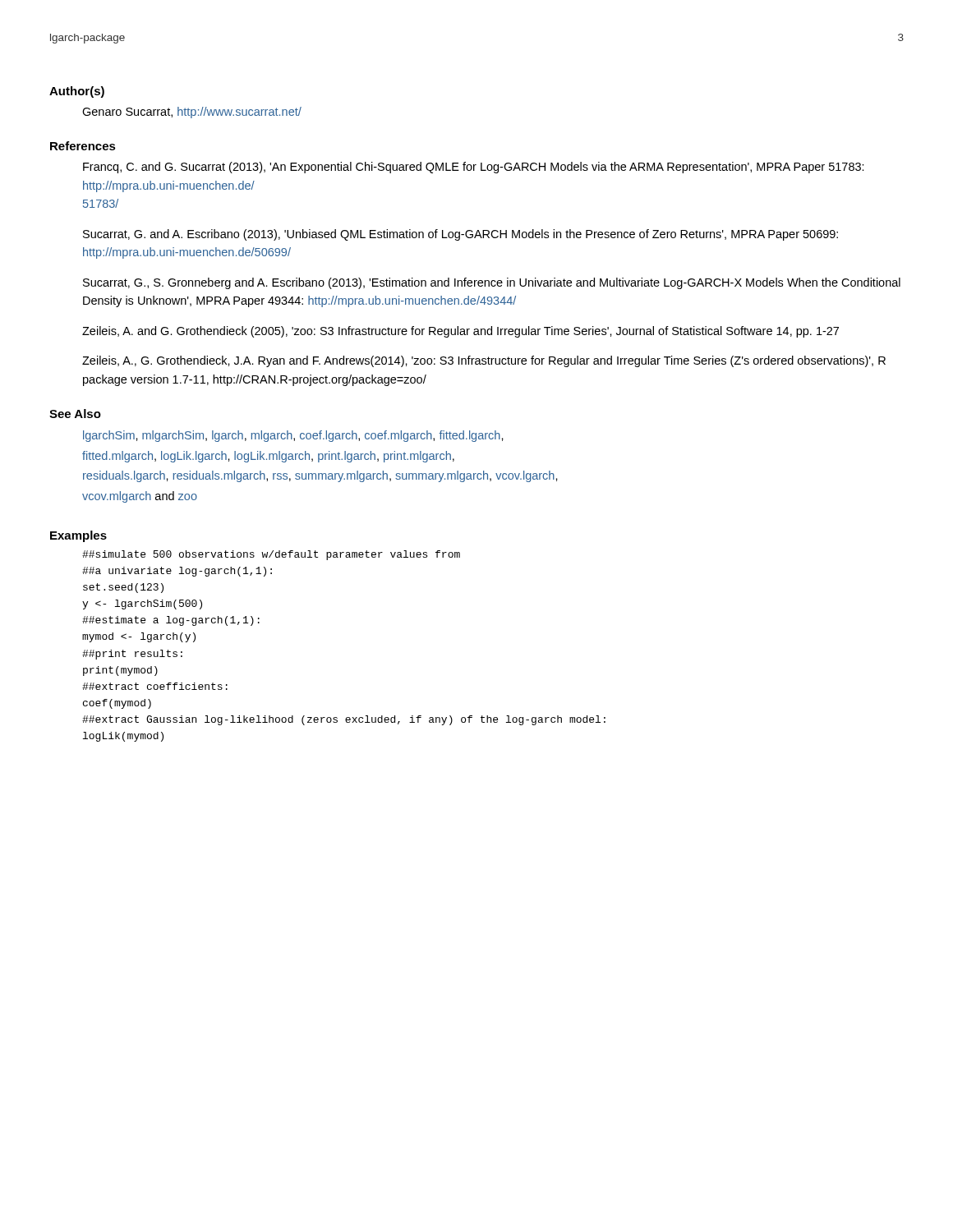The width and height of the screenshot is (953, 1232).
Task: Locate the region starting "lgarchSim, mlgarchSim, lgarch,"
Action: 320,466
